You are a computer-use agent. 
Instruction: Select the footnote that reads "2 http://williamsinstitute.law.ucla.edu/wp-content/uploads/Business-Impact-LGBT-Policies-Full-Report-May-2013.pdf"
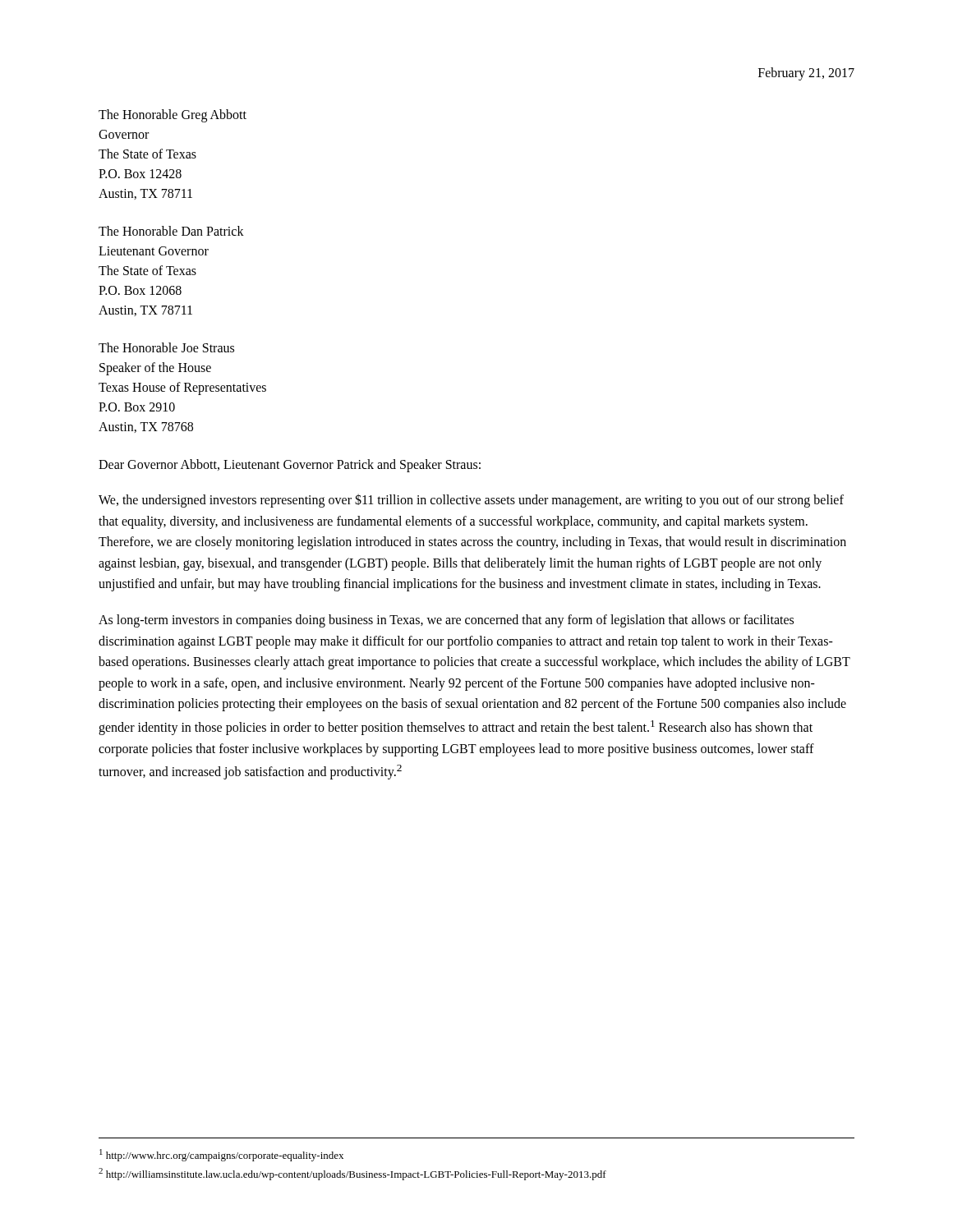click(352, 1173)
